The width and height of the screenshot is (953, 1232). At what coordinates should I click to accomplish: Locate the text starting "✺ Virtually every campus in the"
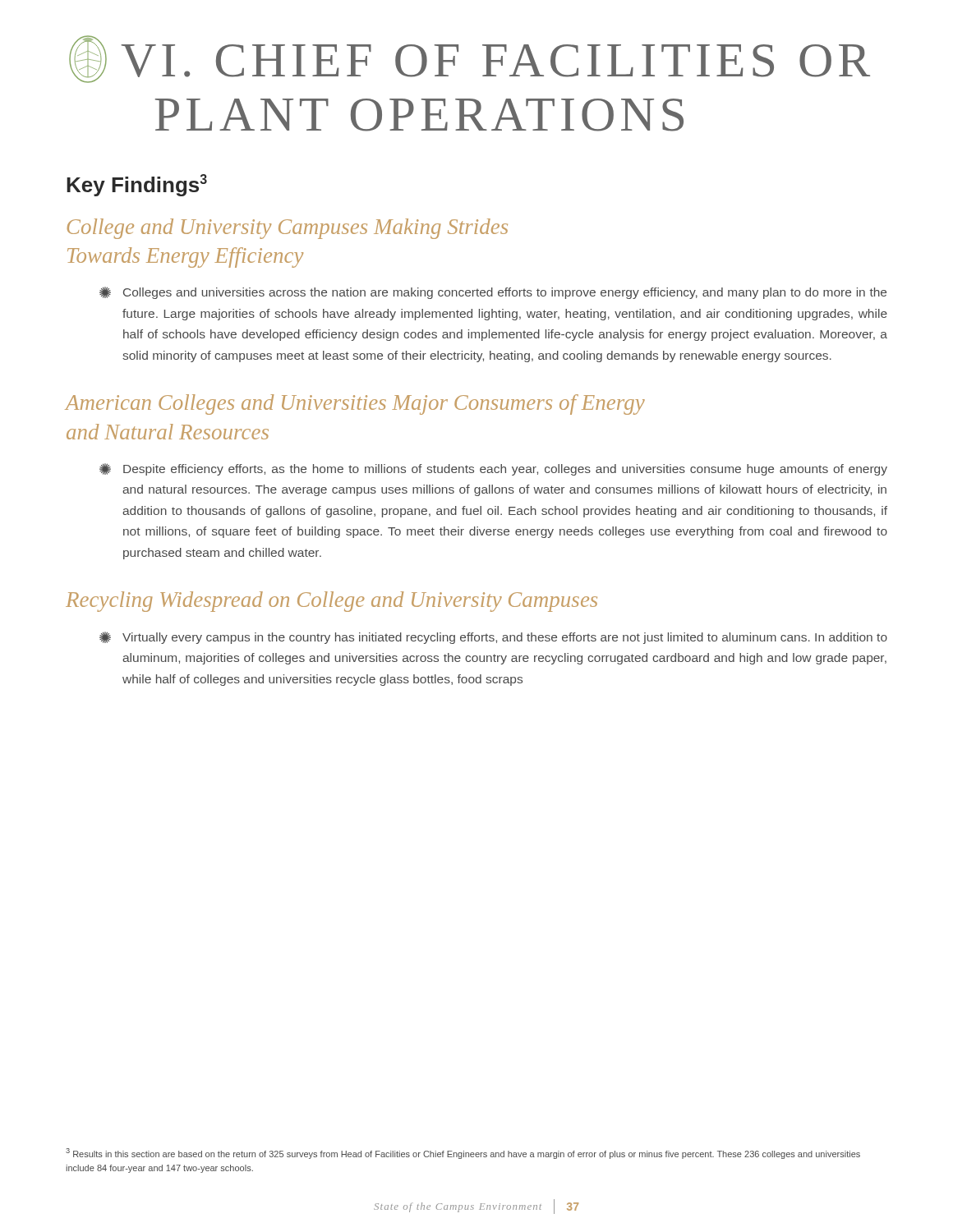click(493, 658)
